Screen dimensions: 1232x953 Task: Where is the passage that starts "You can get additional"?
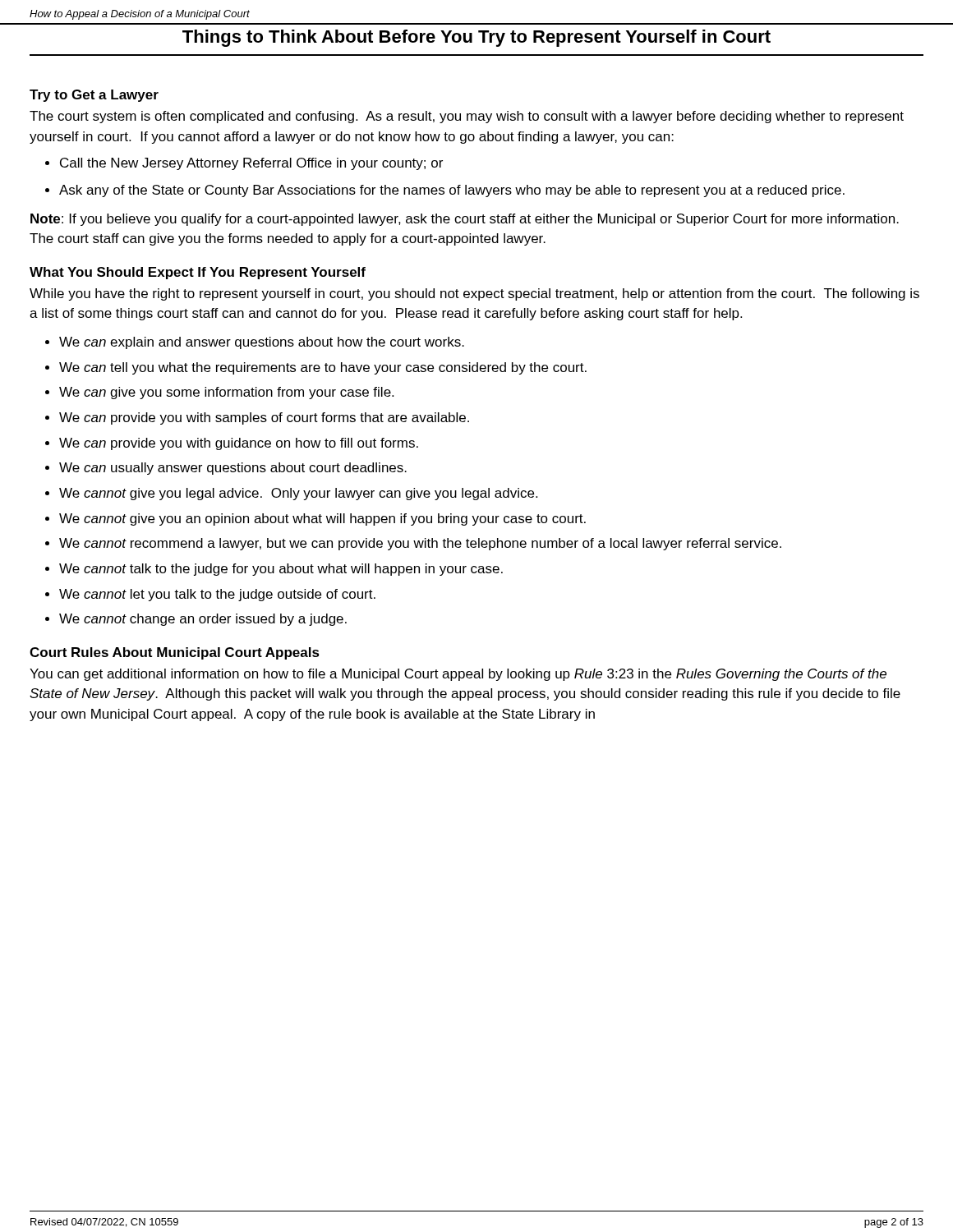pos(465,694)
